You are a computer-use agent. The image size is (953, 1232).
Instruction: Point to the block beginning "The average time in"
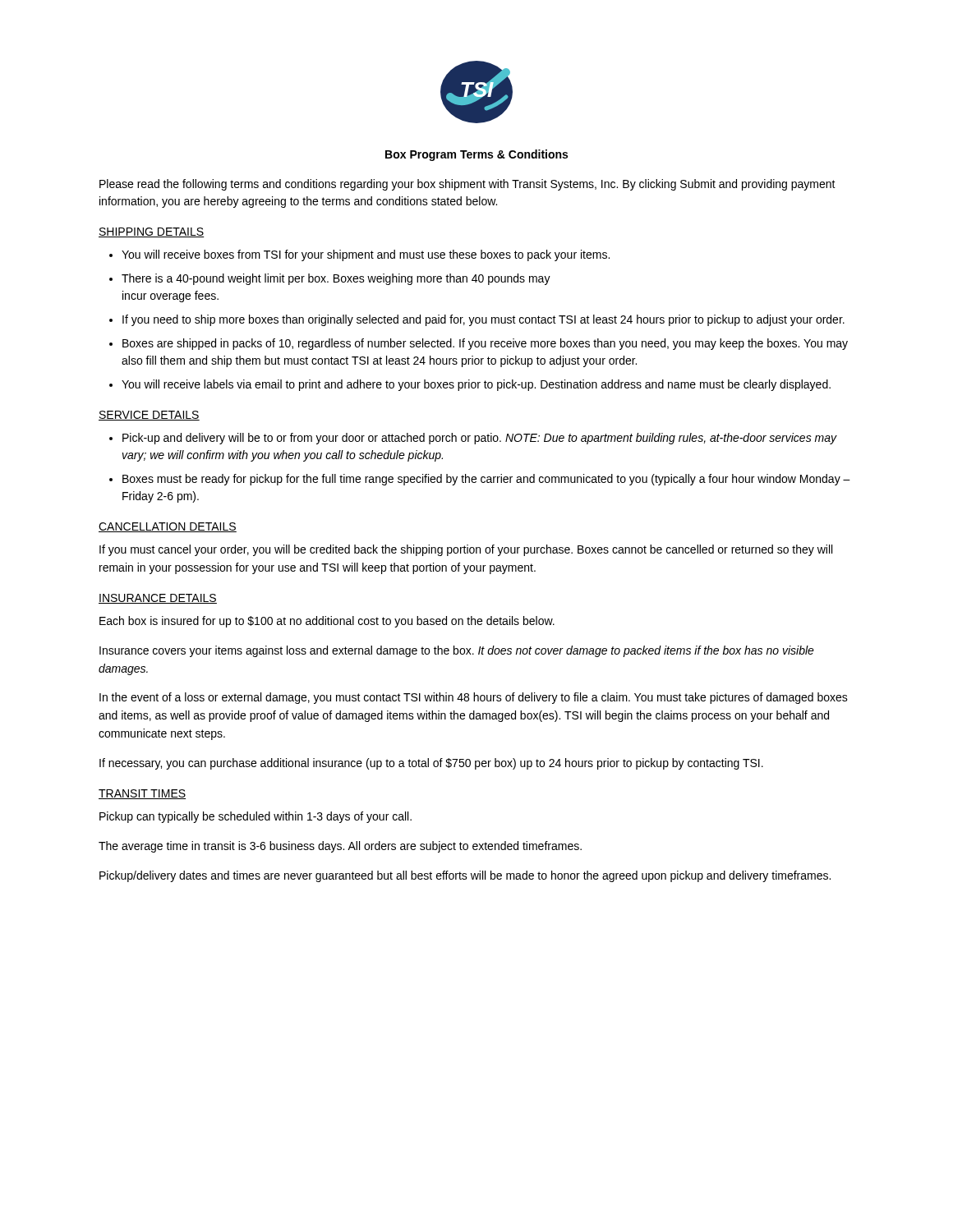tap(341, 846)
